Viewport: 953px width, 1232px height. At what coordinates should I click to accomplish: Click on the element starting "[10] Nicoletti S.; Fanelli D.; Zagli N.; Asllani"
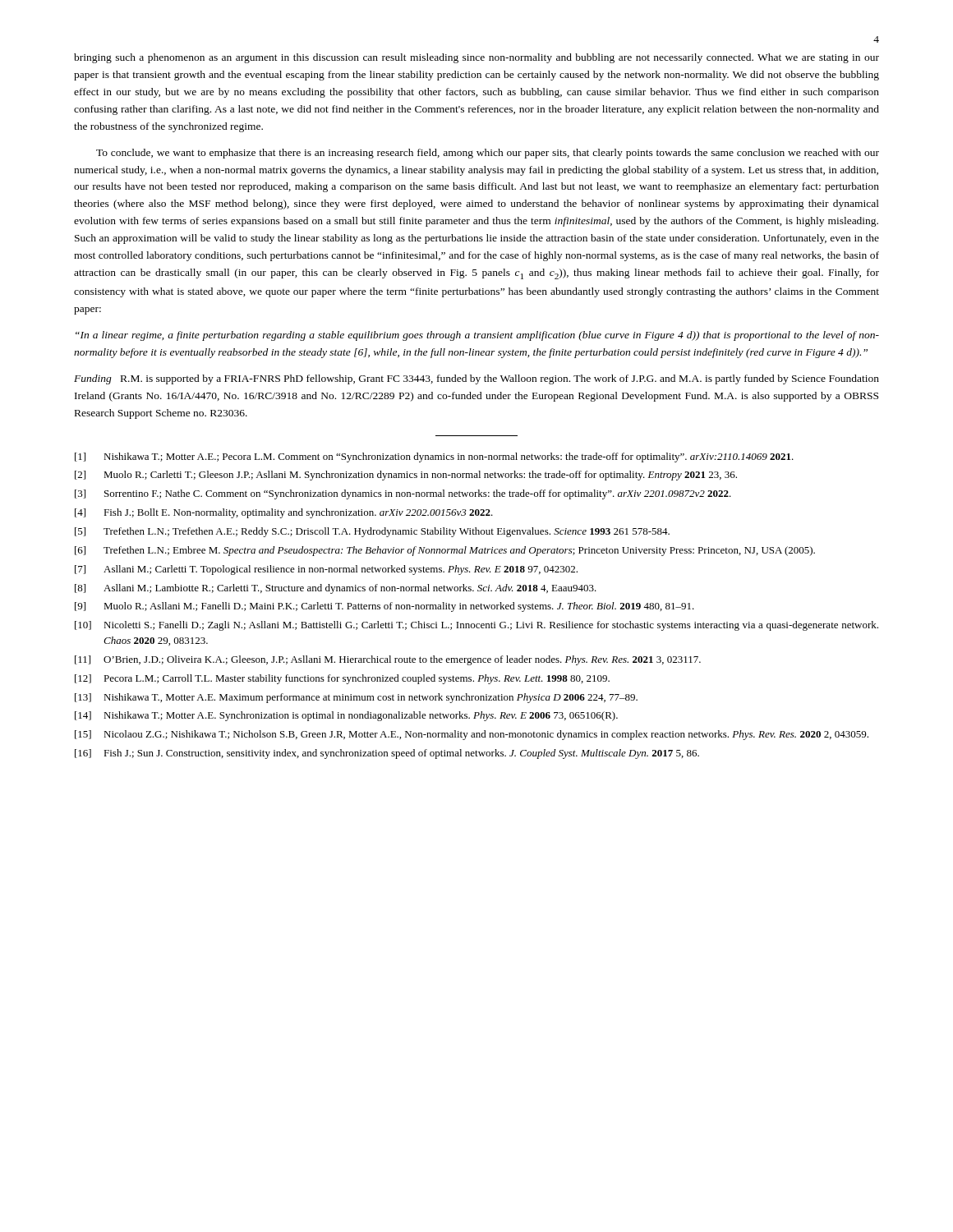(476, 633)
